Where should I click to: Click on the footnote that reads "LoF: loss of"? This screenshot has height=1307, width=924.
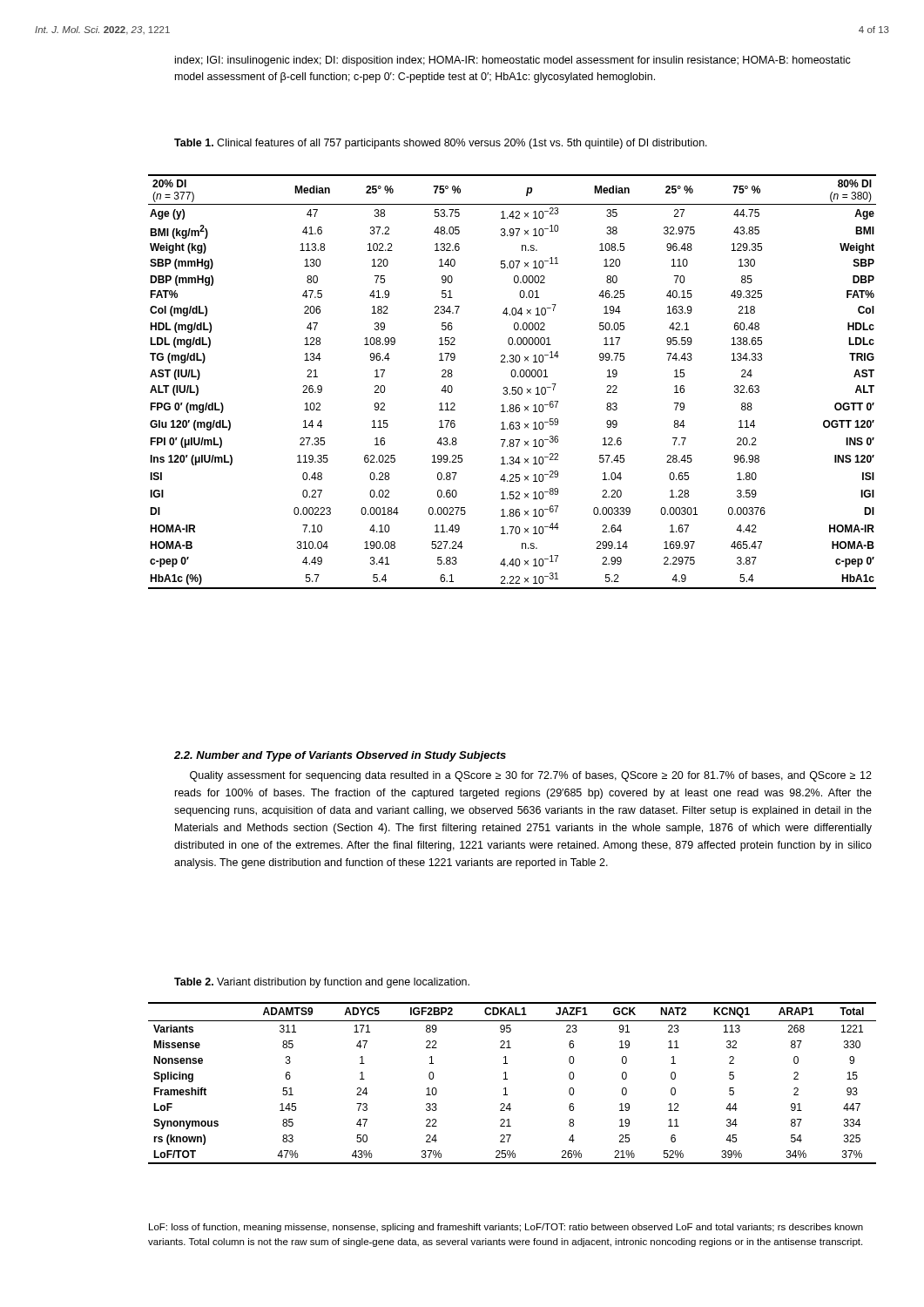tap(506, 1234)
